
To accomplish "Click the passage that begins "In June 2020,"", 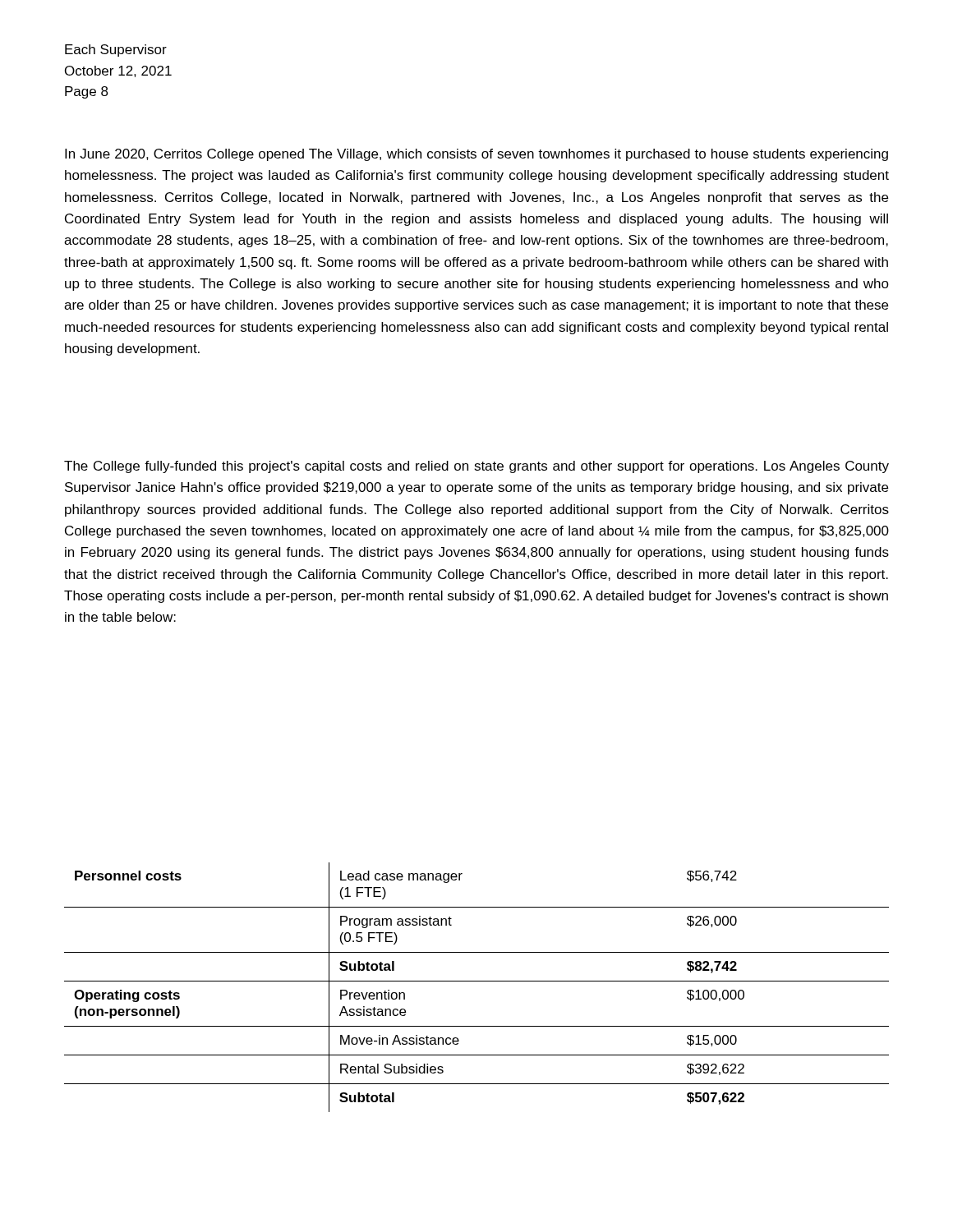I will [x=476, y=251].
